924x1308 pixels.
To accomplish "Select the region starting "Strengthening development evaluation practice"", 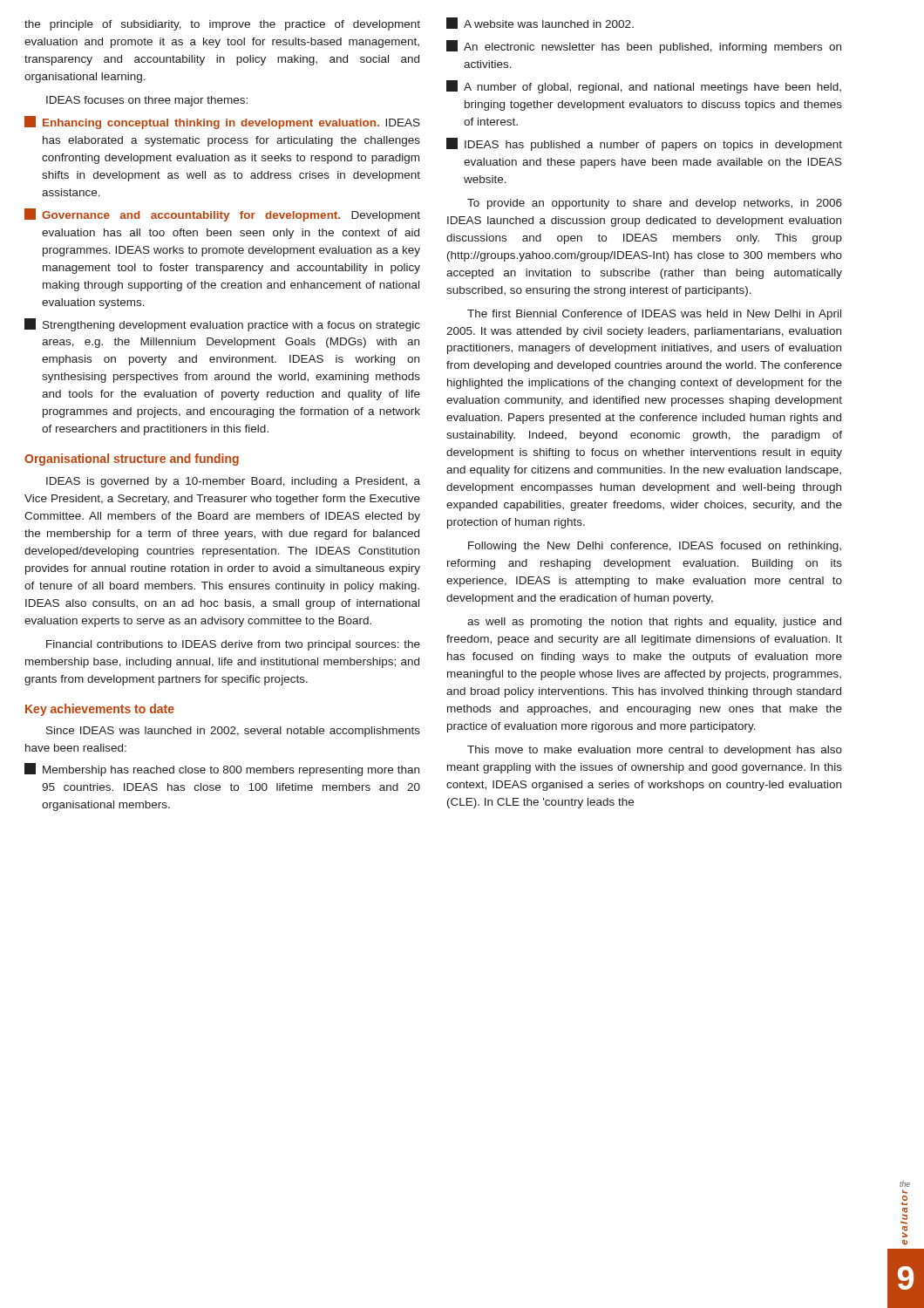I will 222,377.
